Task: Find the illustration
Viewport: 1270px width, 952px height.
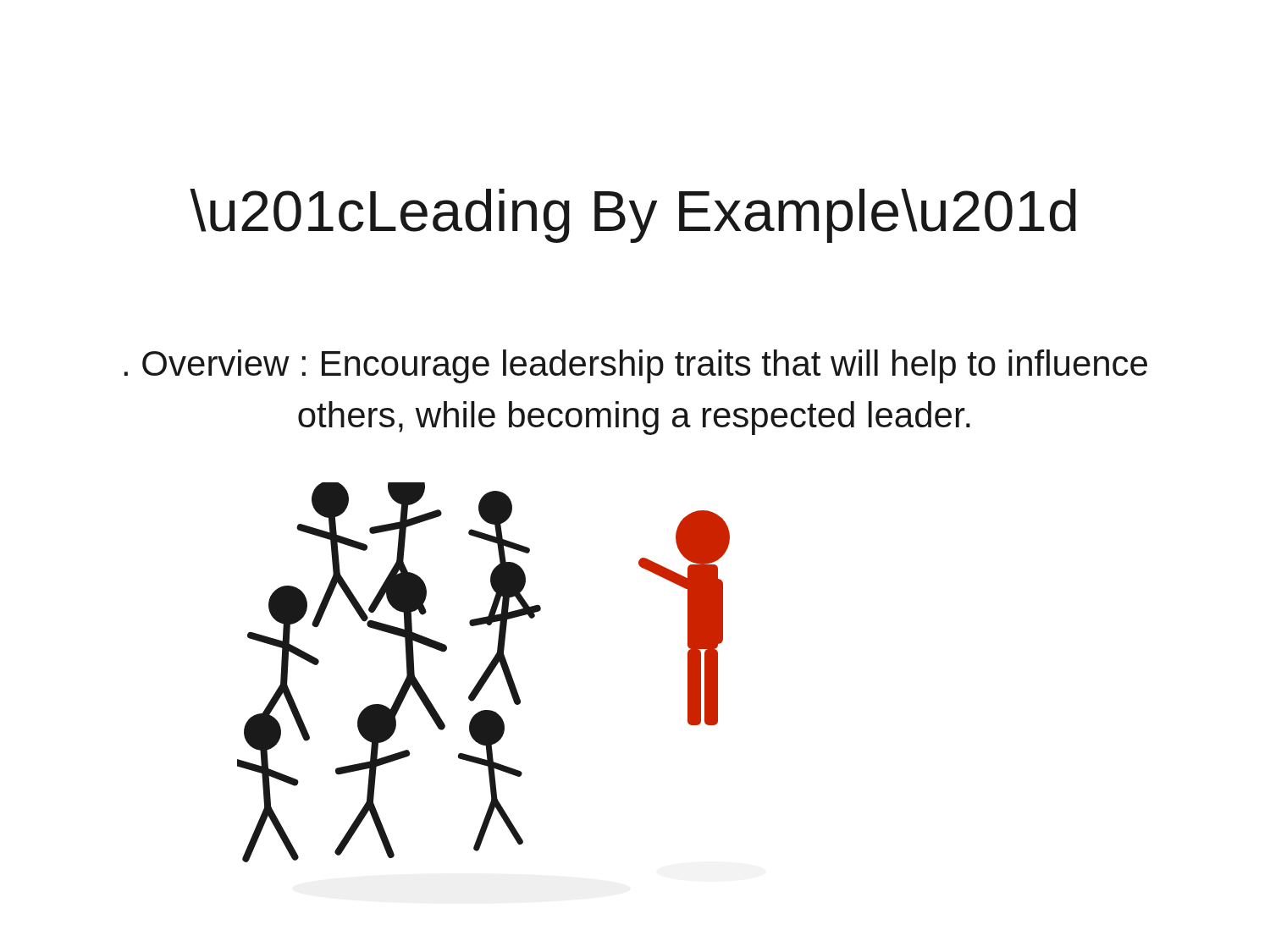Action: [542, 698]
